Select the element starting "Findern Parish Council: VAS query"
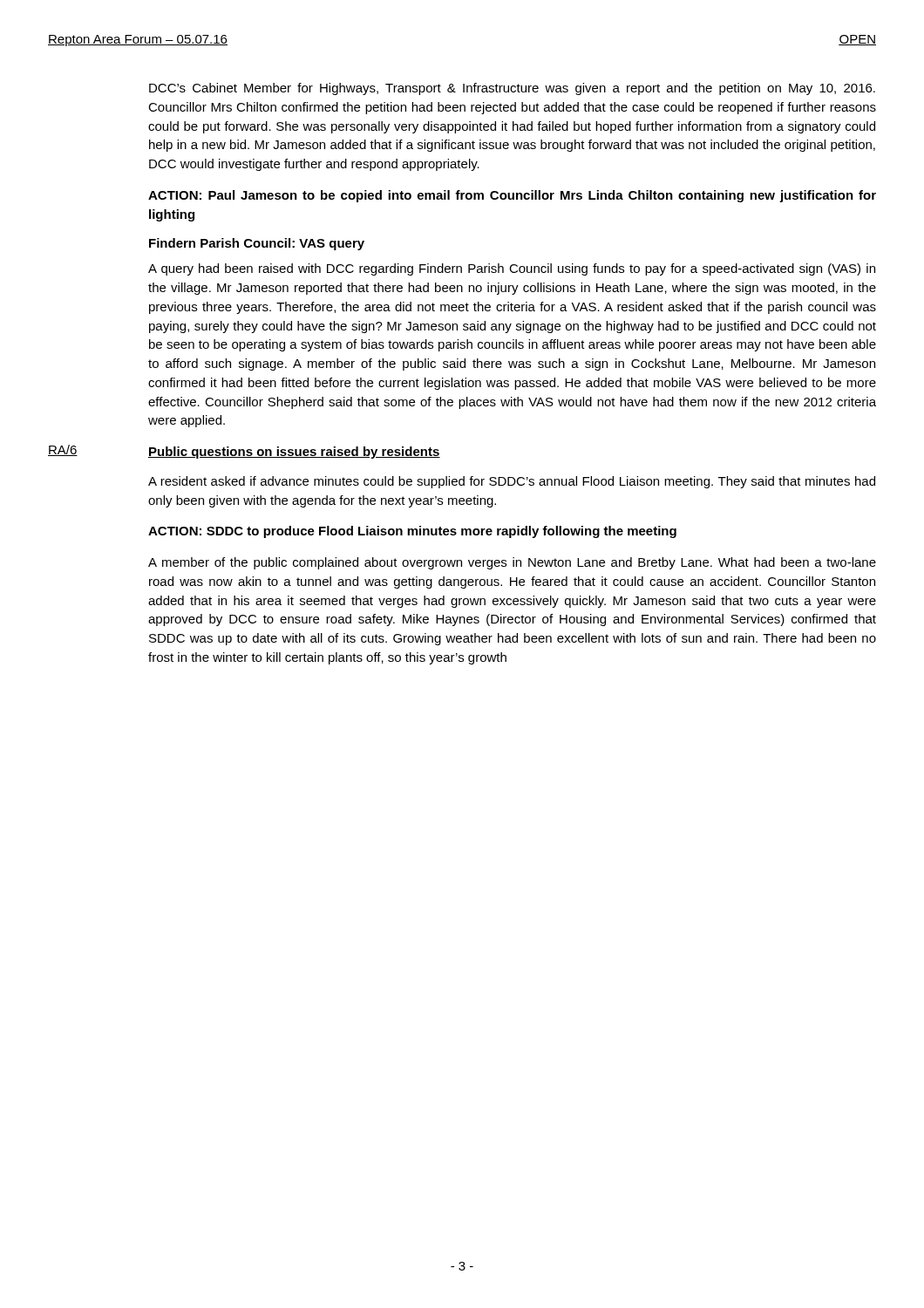 256,243
